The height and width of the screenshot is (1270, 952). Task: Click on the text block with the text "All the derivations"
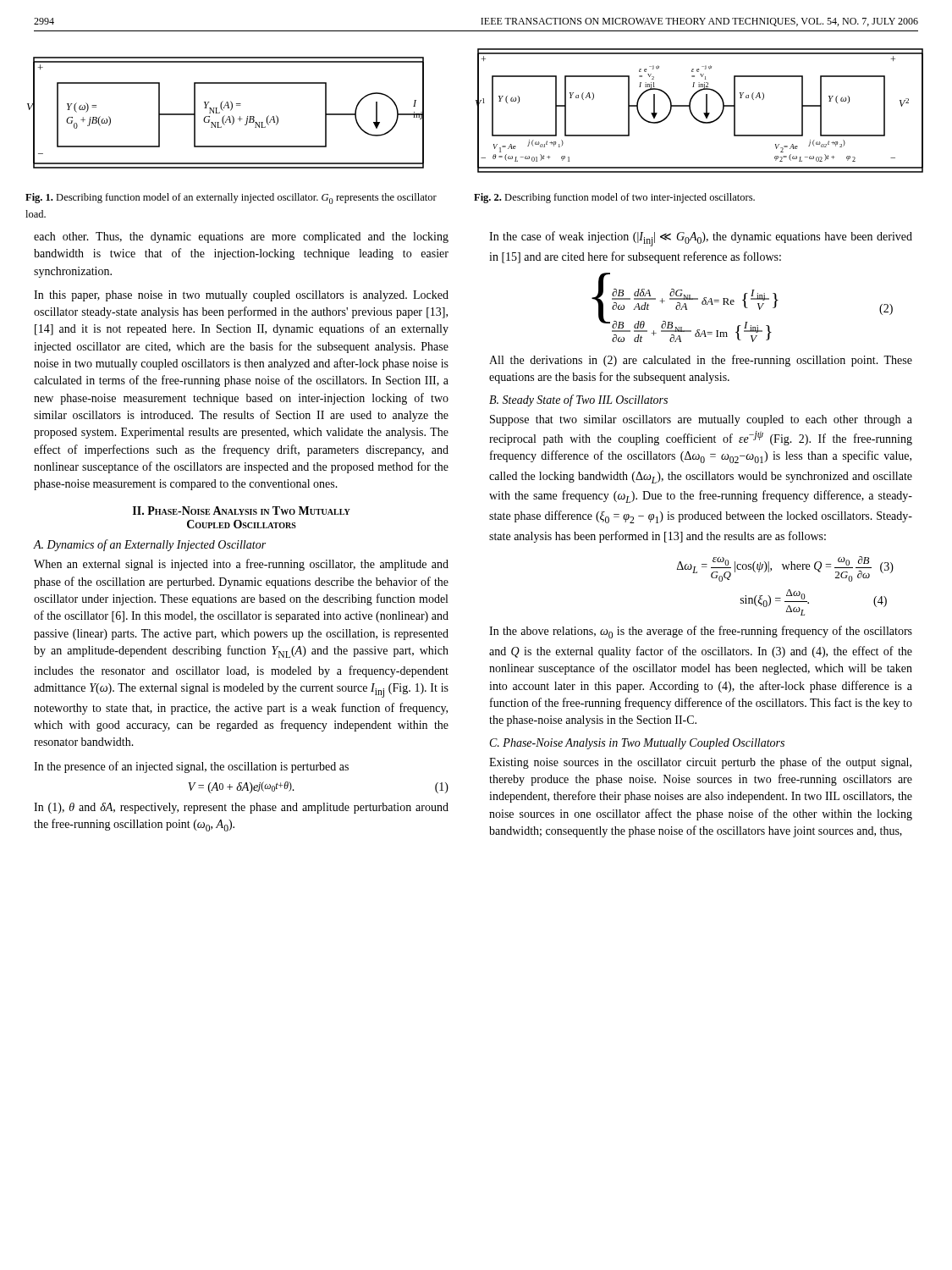701,369
